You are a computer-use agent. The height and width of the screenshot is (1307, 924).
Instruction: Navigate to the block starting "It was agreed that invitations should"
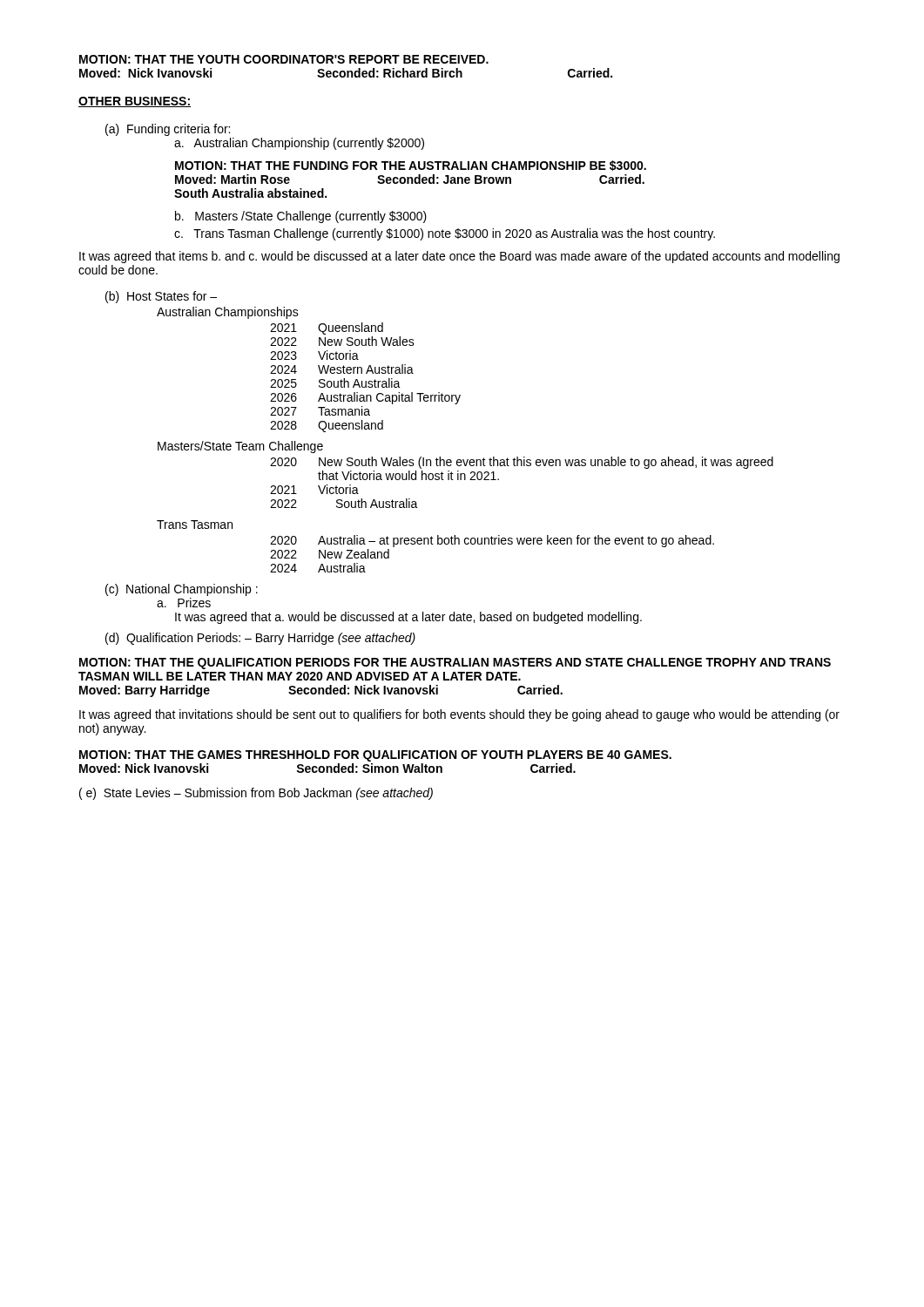459,721
